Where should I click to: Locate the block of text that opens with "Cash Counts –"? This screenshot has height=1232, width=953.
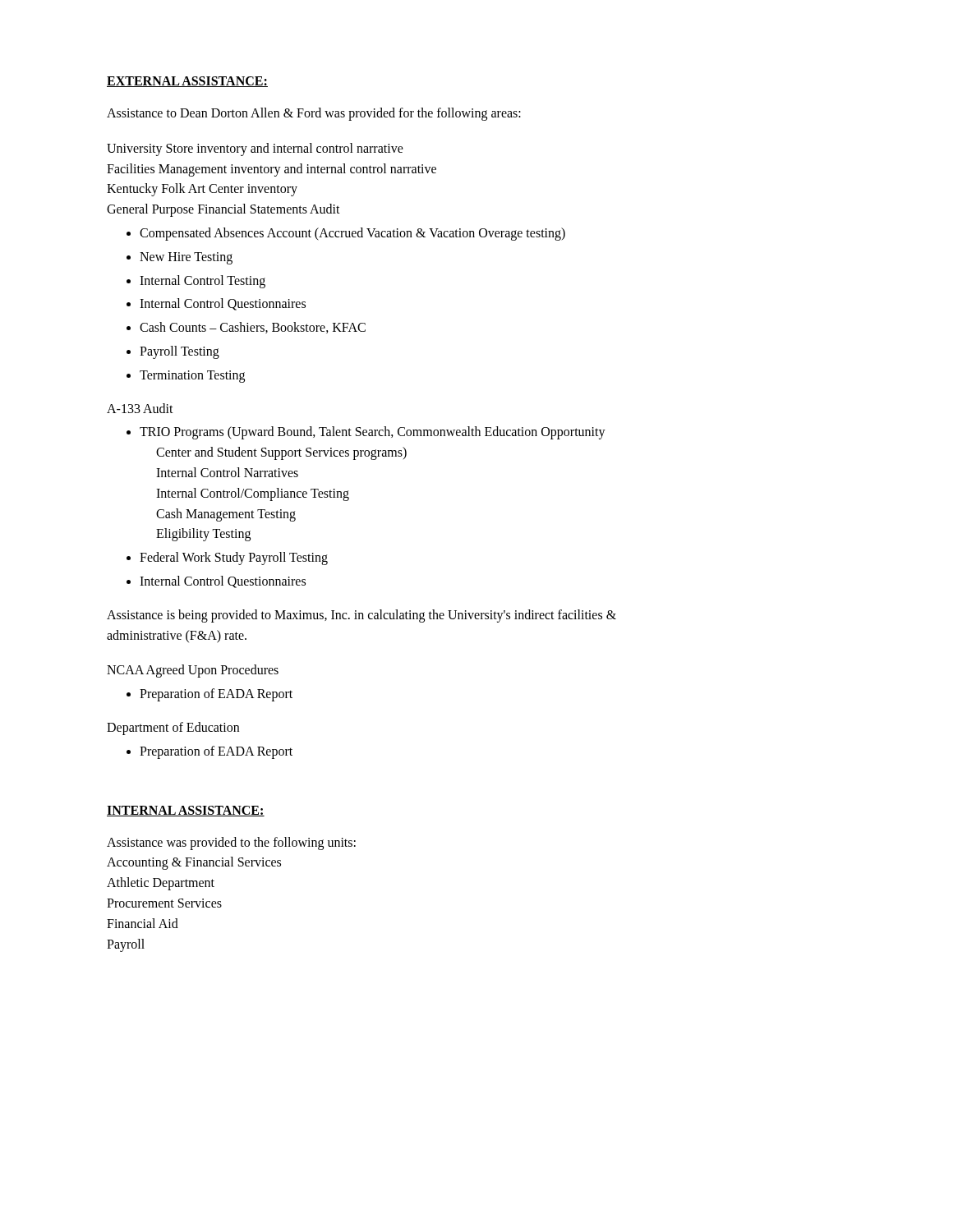(253, 327)
